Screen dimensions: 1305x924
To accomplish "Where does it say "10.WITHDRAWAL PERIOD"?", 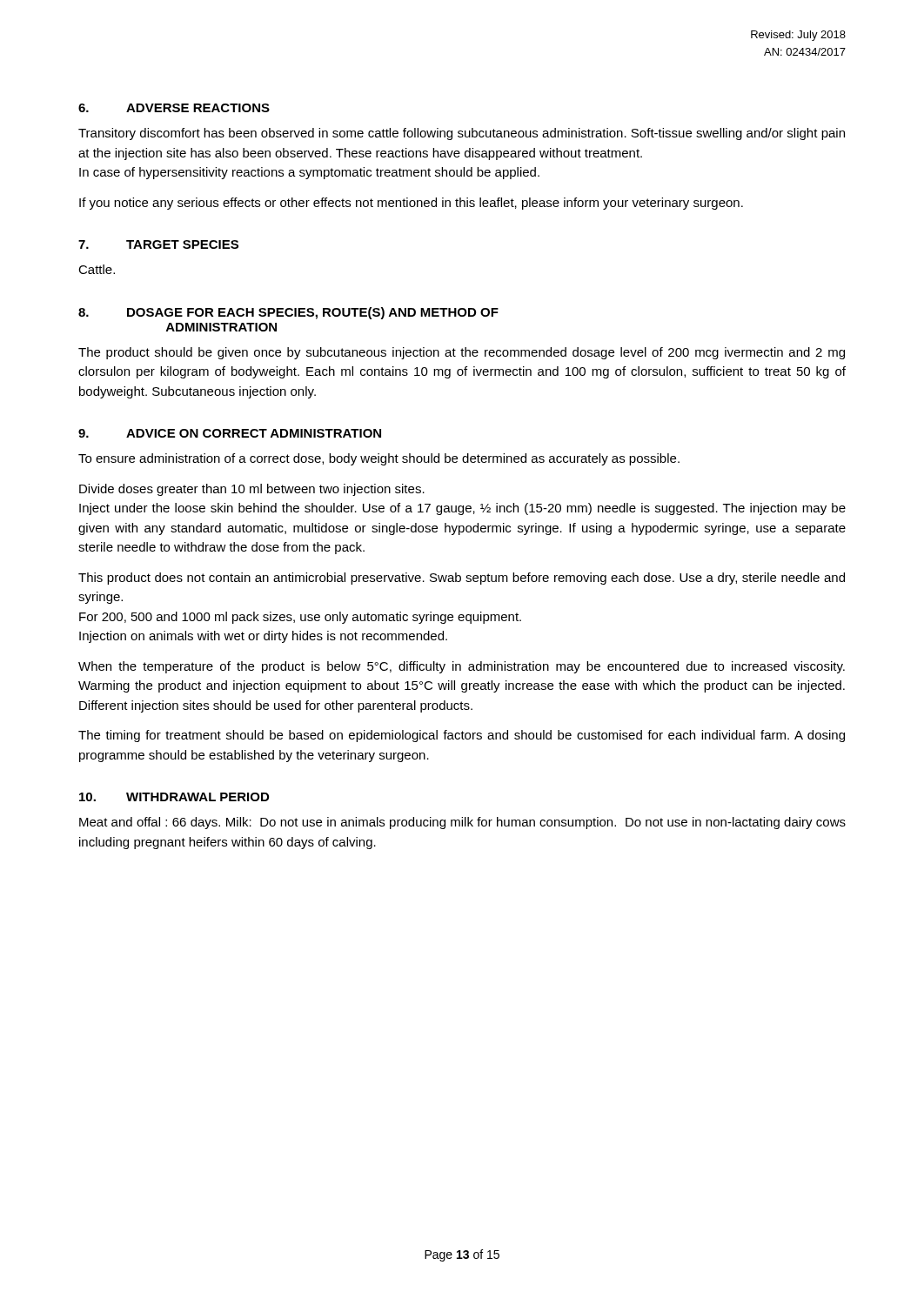I will [x=174, y=797].
